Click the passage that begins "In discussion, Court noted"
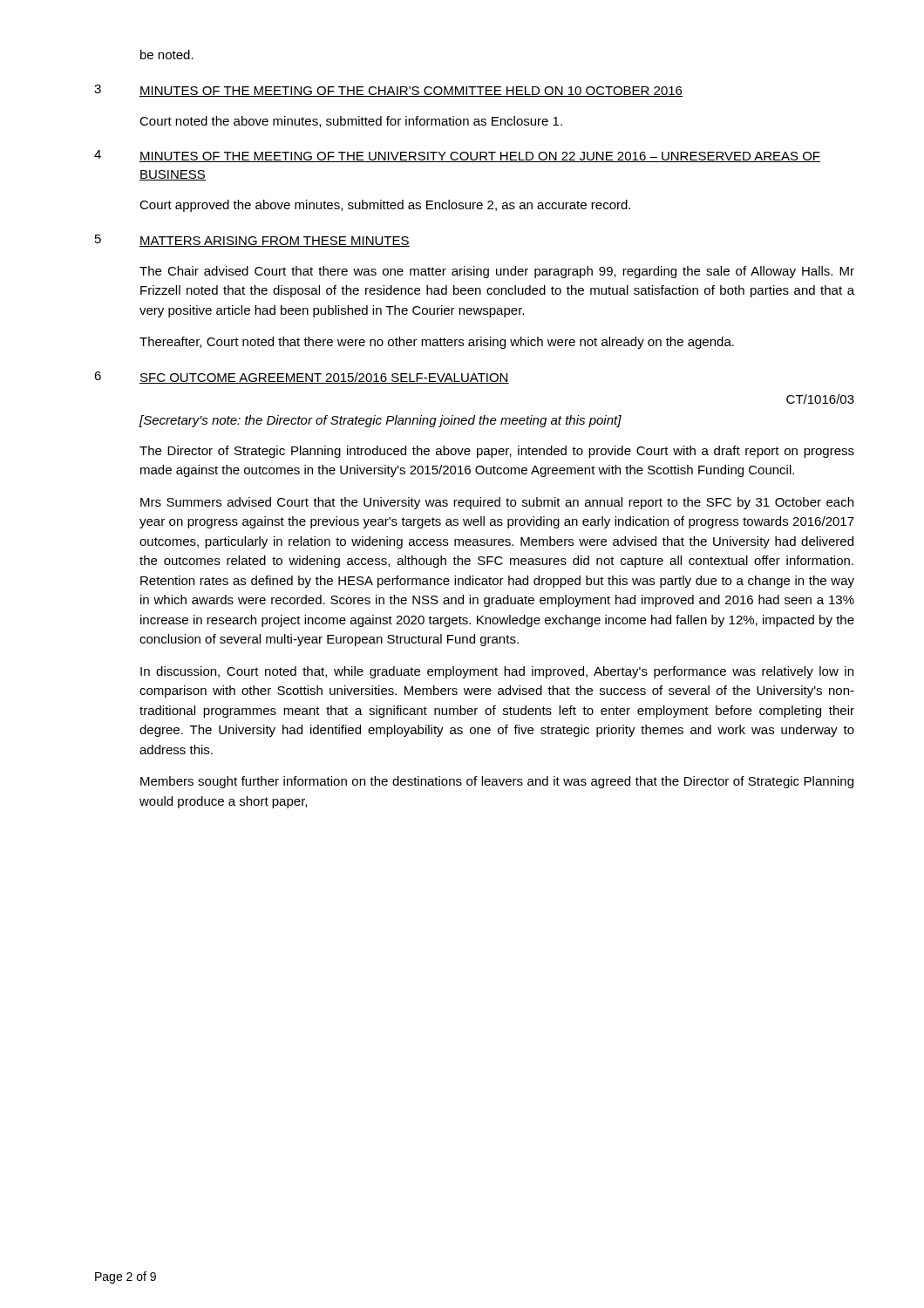Screen dimensions: 1308x924 click(497, 711)
